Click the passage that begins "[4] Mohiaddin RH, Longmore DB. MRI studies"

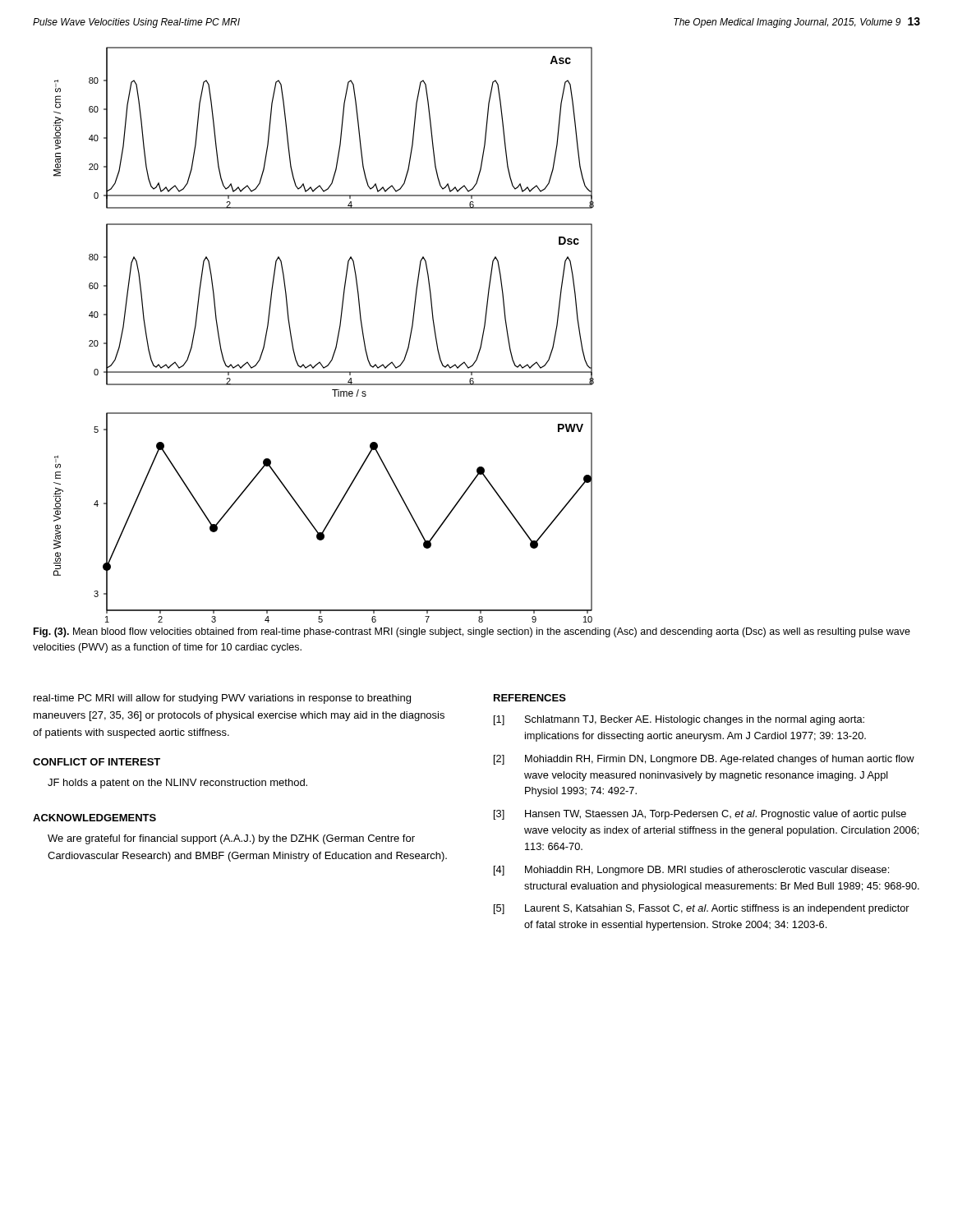coord(707,878)
